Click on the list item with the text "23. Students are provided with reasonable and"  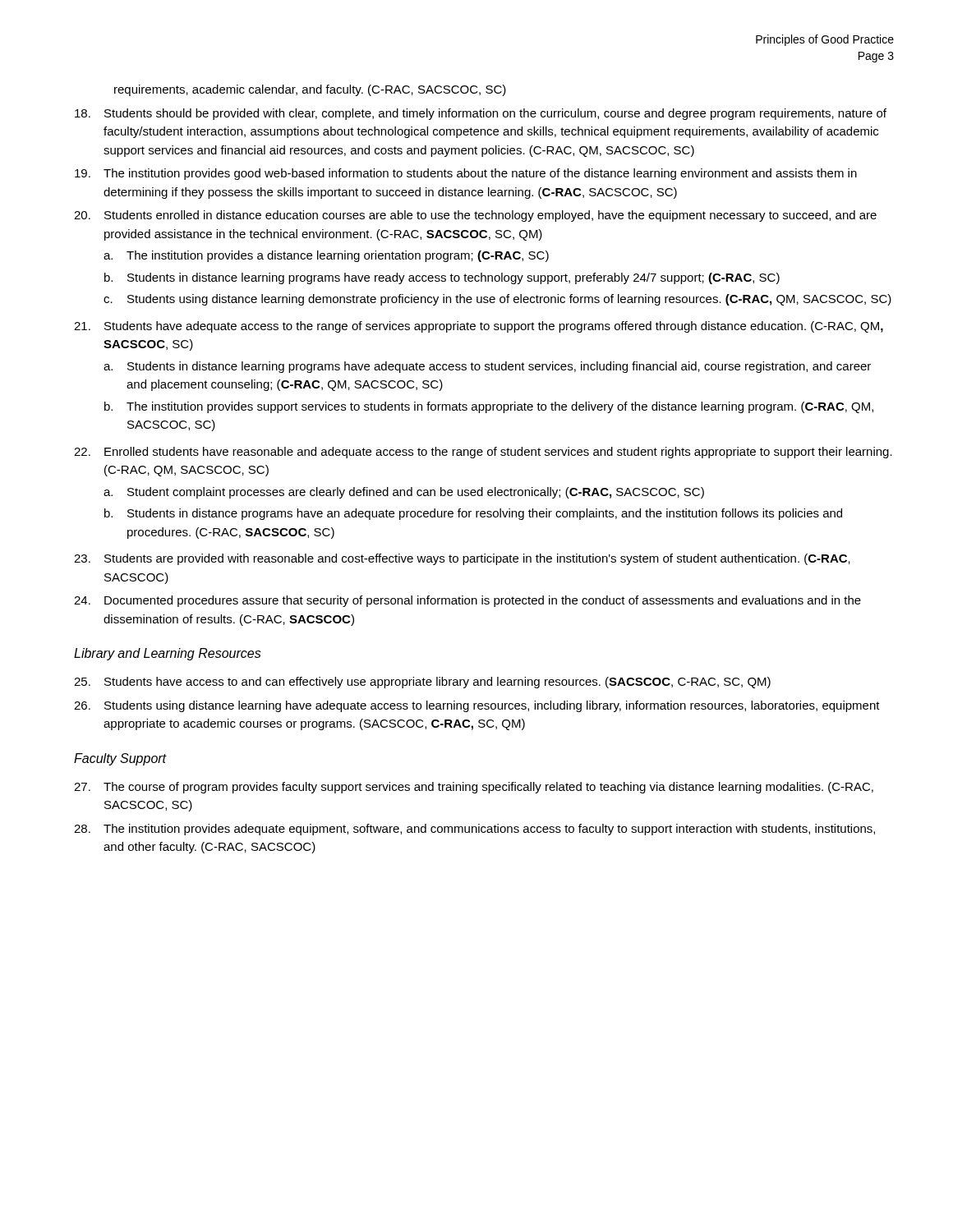coord(484,568)
